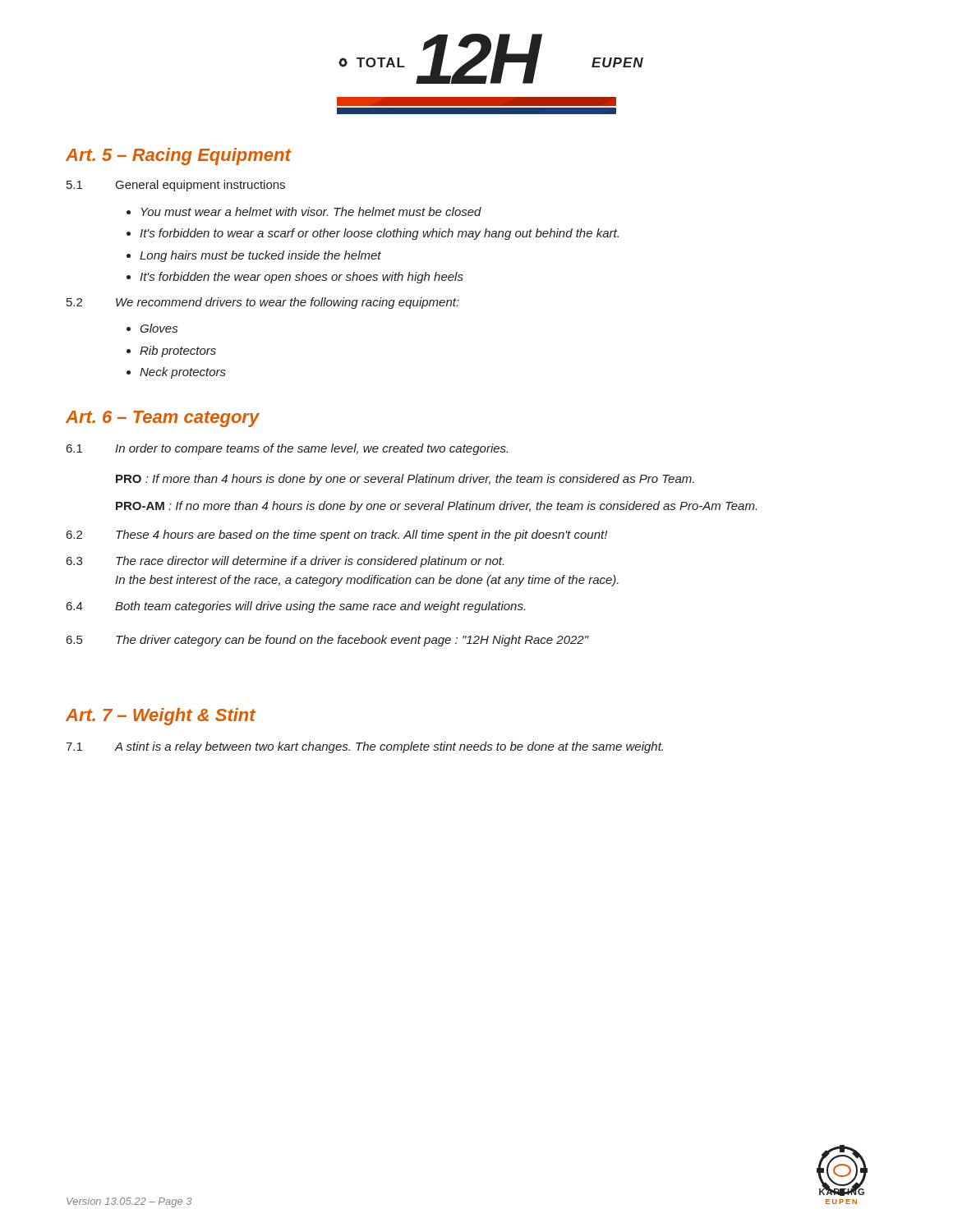This screenshot has width=953, height=1232.
Task: Point to the section header beginning "Art. 5 –"
Action: tap(178, 155)
